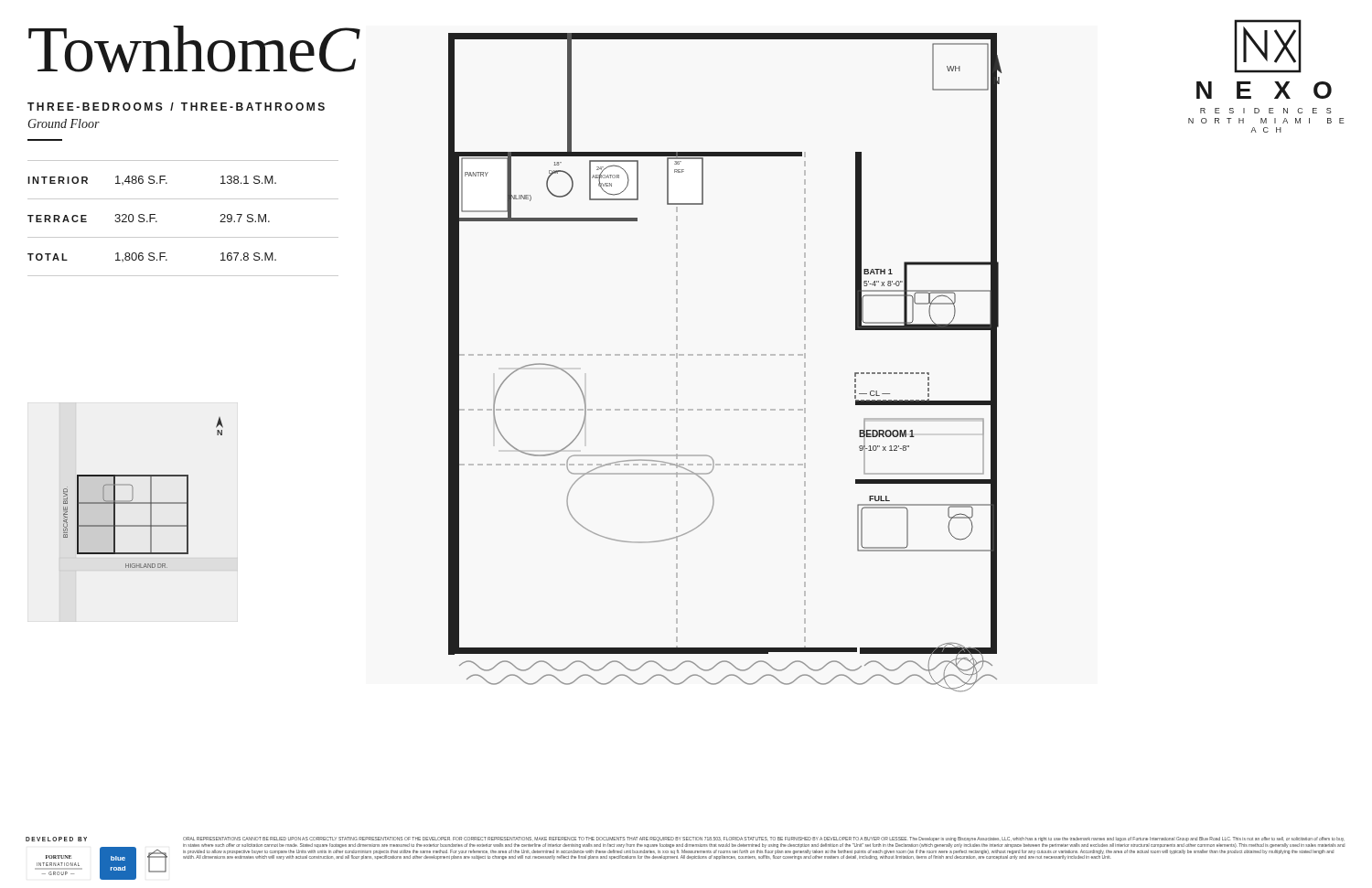Locate the text that says "Ground Floor"
The width and height of the screenshot is (1372, 888).
click(64, 123)
